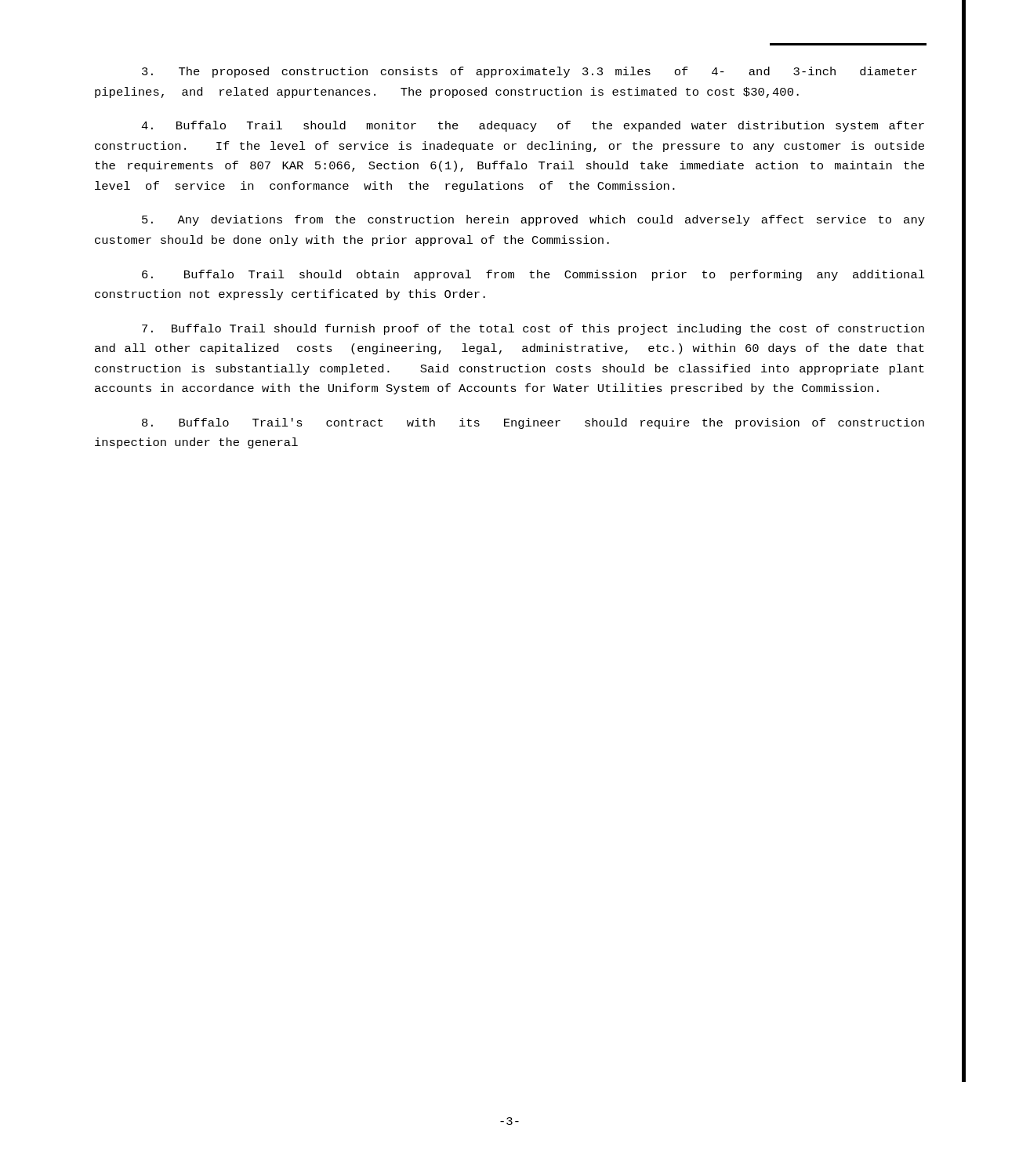Locate the list item with the text "8. Buffalo Trail's contract with its Engineer should"

[509, 434]
